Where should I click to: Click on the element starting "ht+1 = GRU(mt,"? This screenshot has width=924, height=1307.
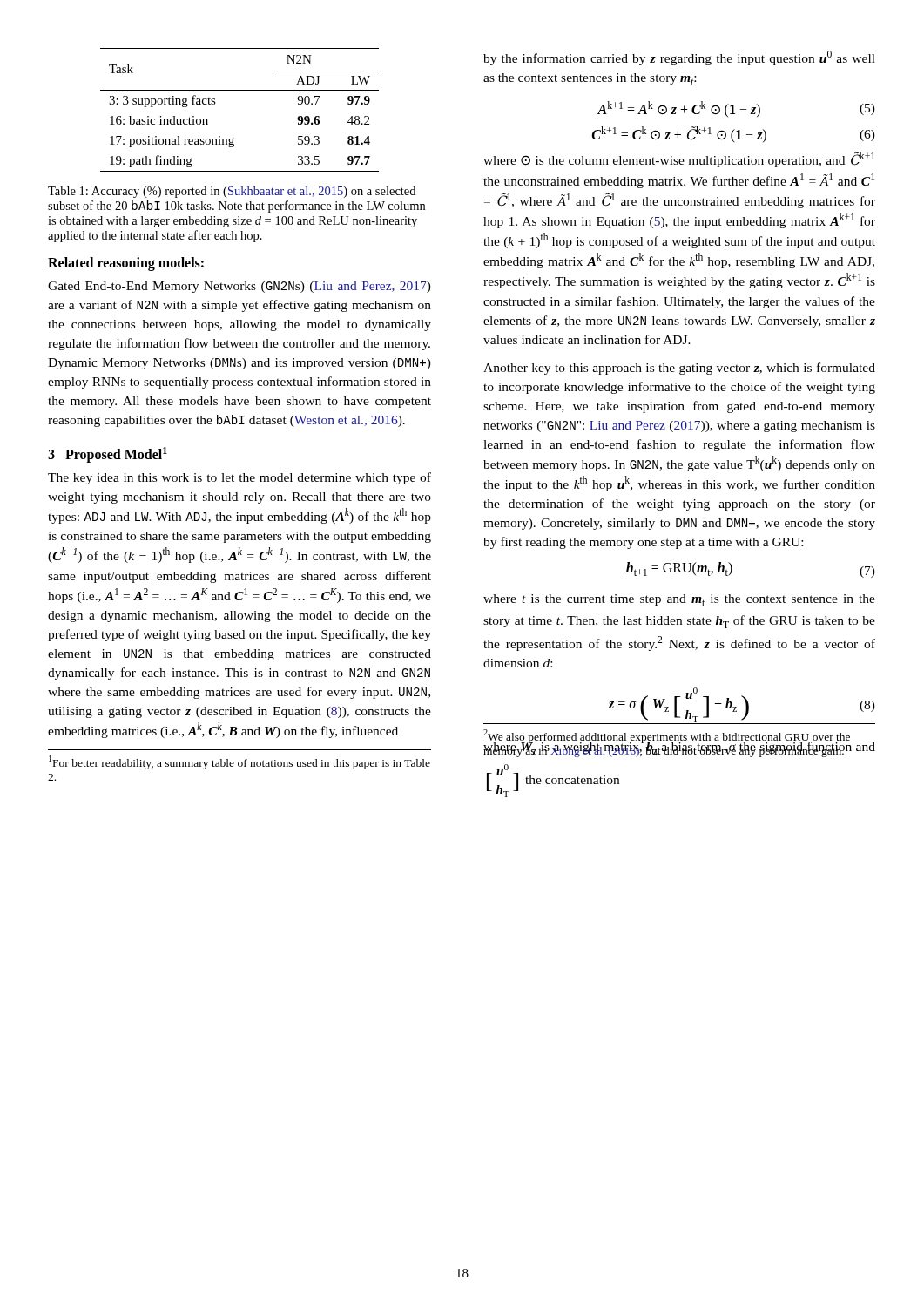683,569
